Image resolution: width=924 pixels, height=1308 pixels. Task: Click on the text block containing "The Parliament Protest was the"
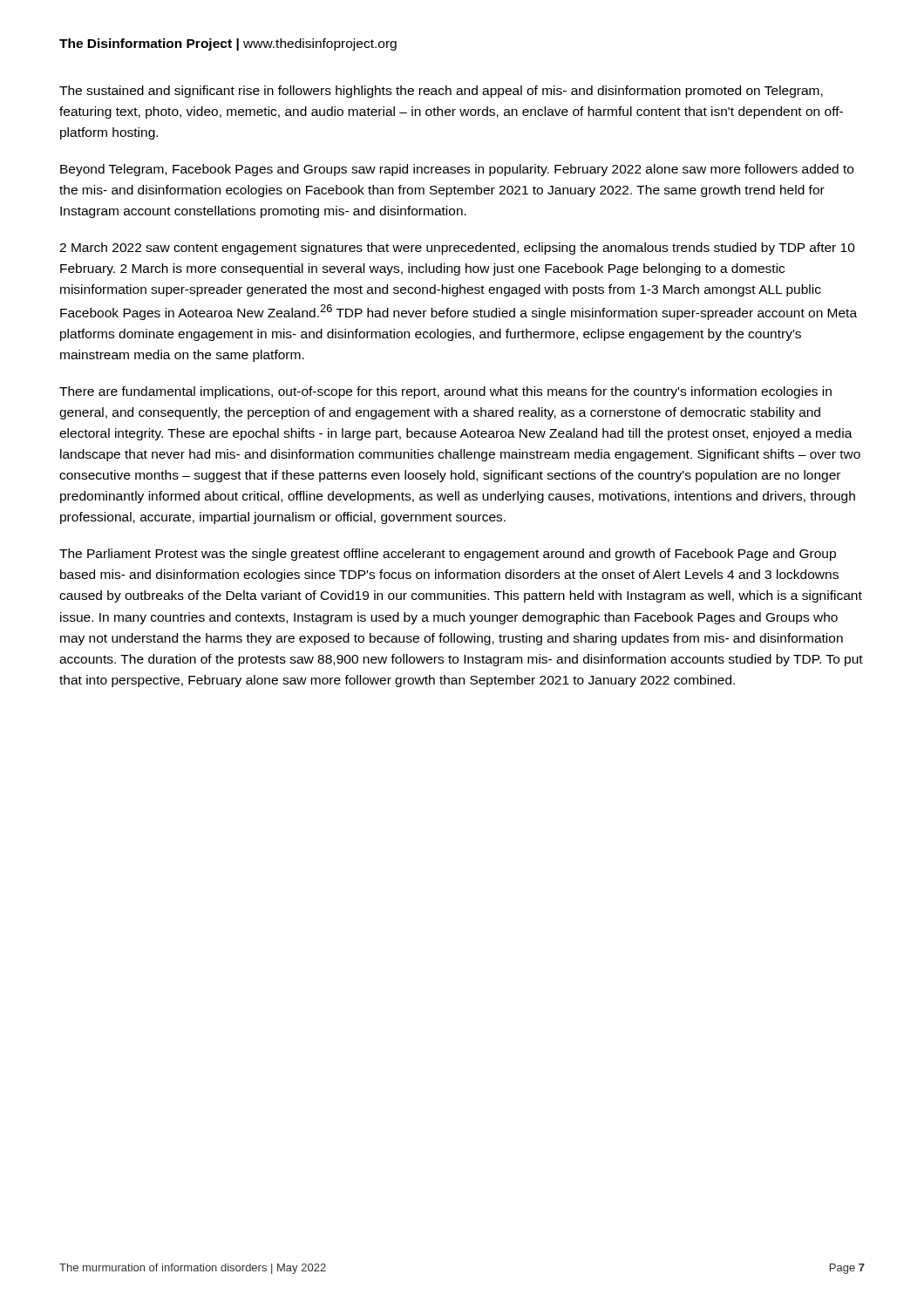[x=462, y=617]
